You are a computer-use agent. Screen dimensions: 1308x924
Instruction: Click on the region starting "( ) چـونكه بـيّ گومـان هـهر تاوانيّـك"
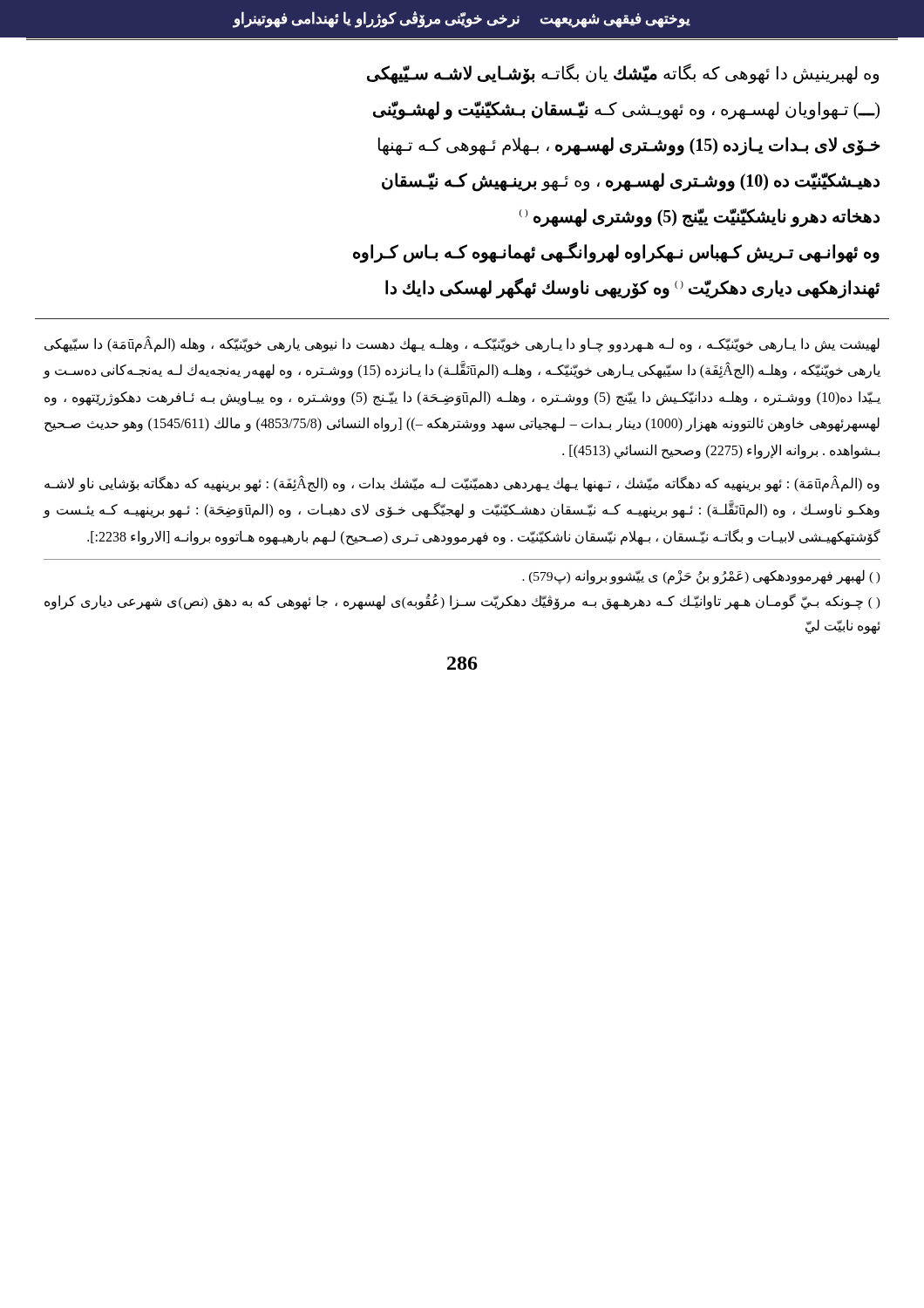pyautogui.click(x=462, y=613)
